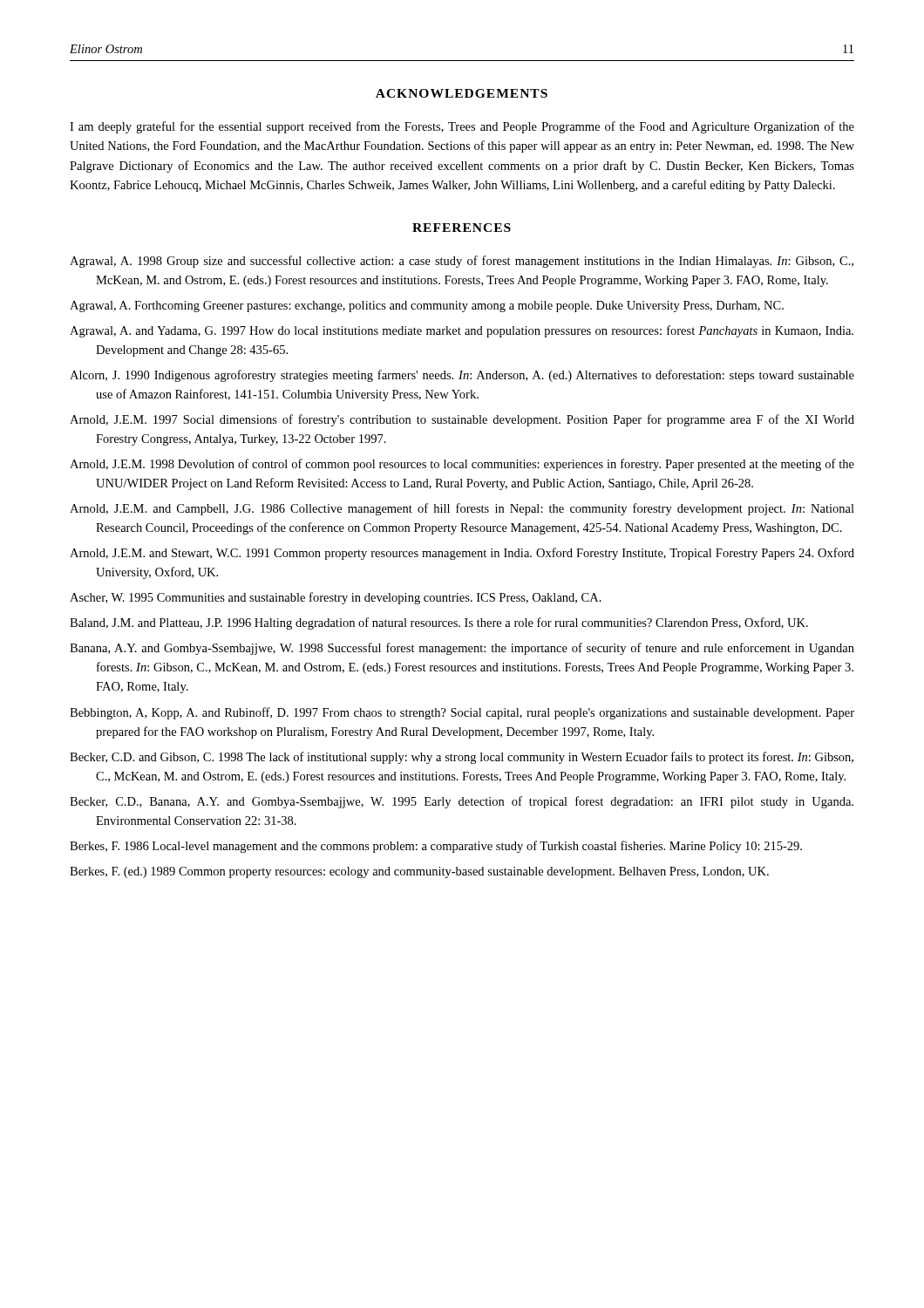
Task: Select the list item that says "Agrawal, A. 1998 Group size"
Action: tap(462, 270)
